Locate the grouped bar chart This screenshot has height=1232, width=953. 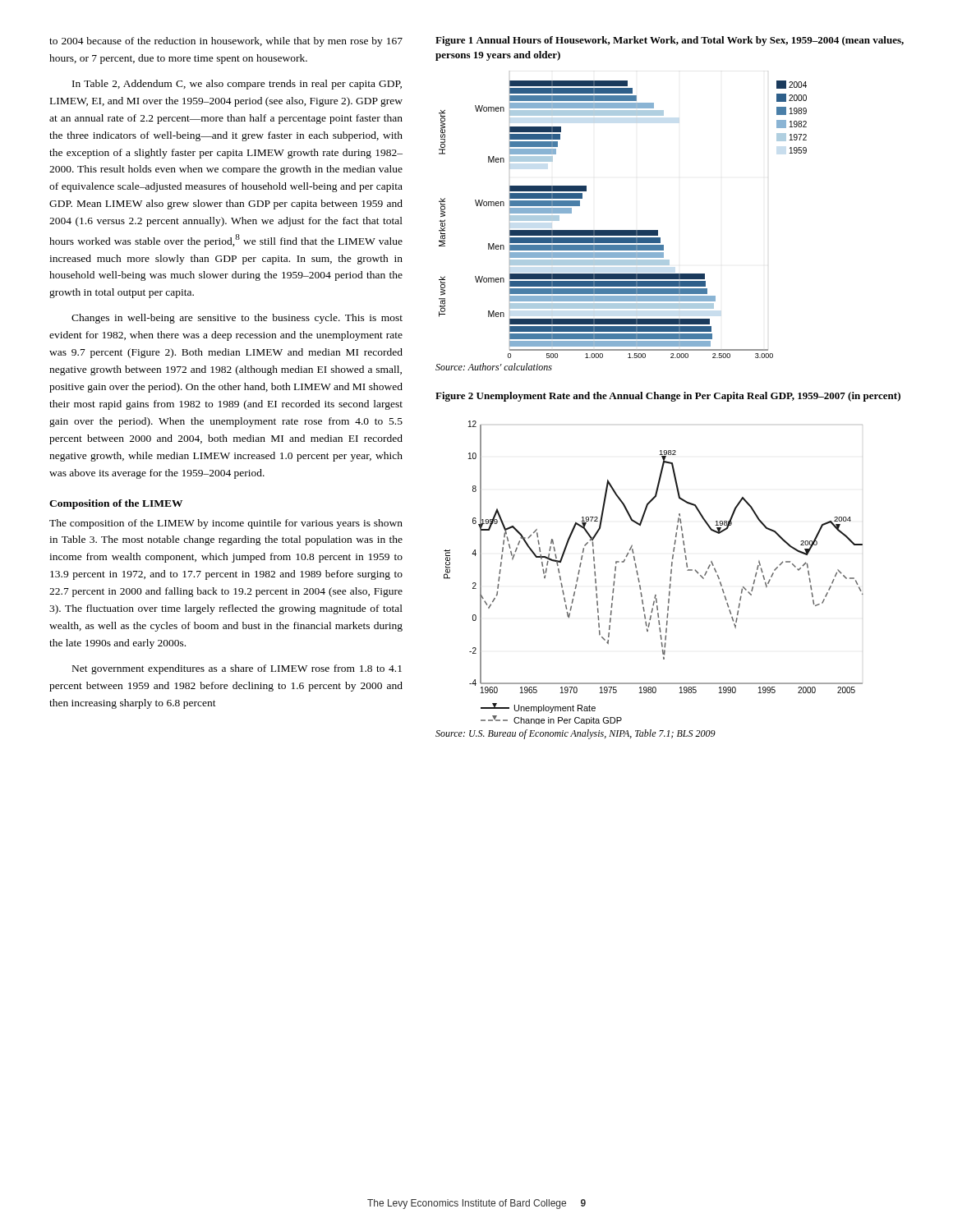665,215
